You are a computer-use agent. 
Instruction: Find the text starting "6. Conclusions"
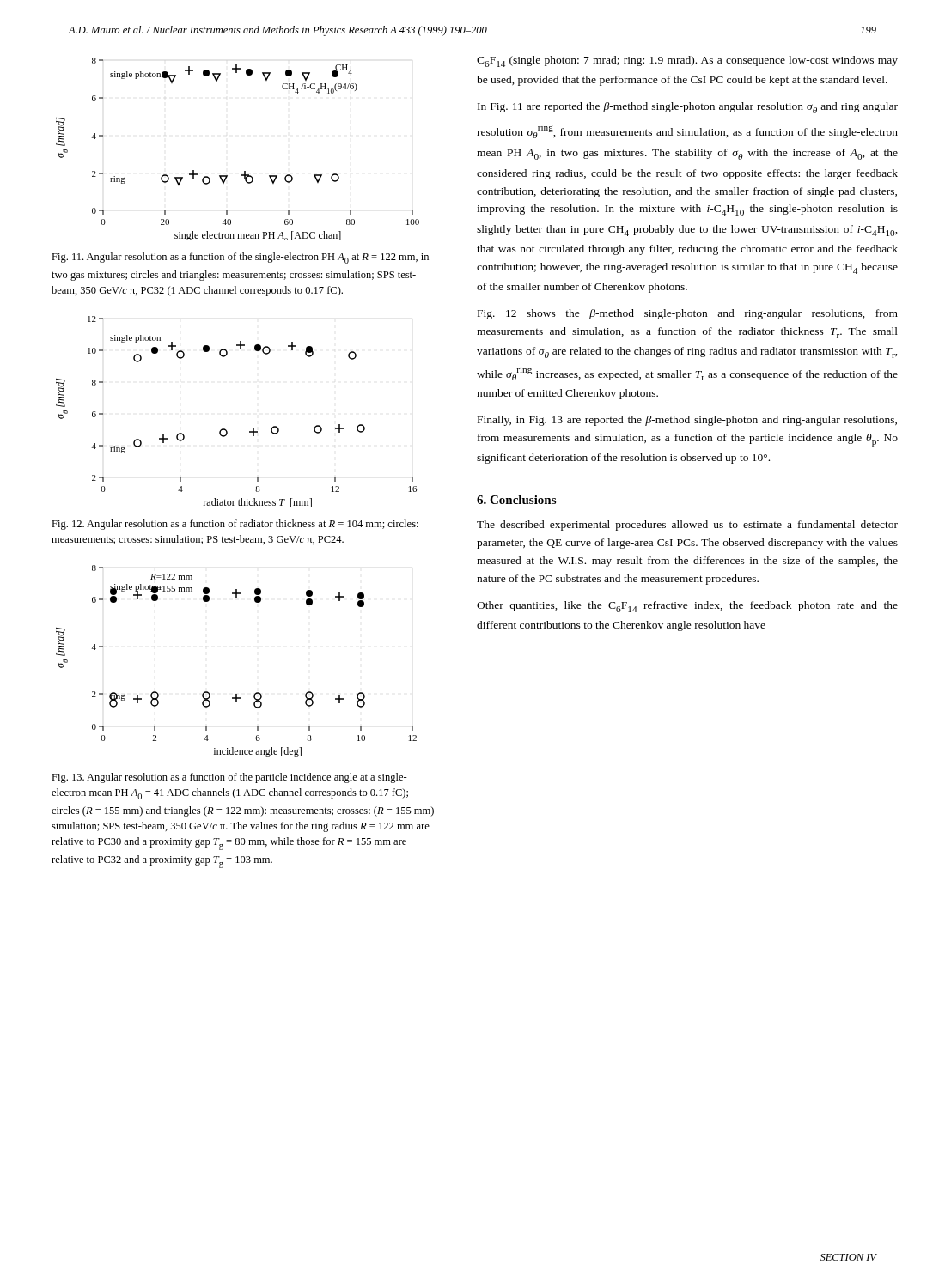(517, 500)
